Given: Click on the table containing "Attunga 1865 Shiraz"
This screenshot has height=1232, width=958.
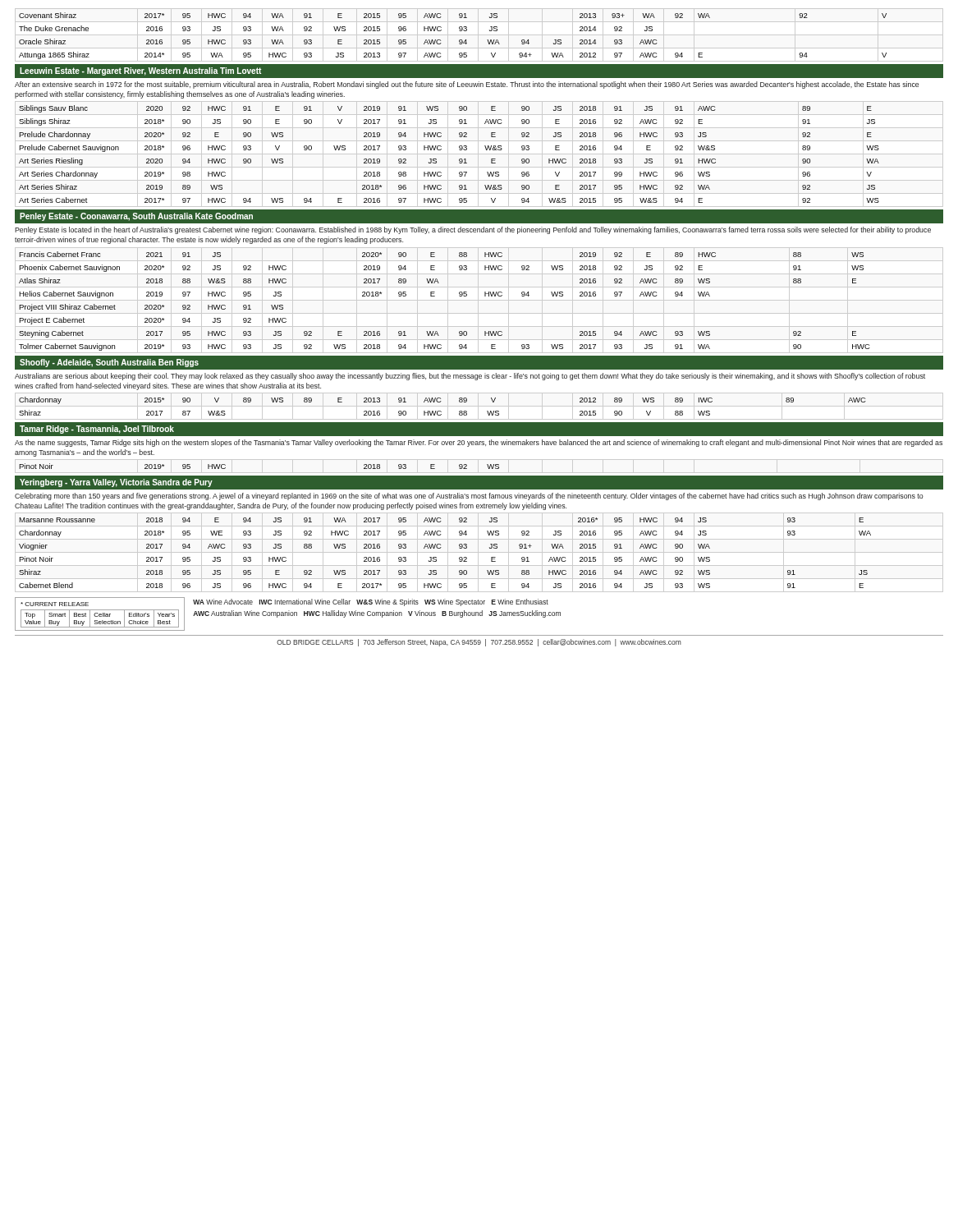Looking at the screenshot, I should 479,35.
